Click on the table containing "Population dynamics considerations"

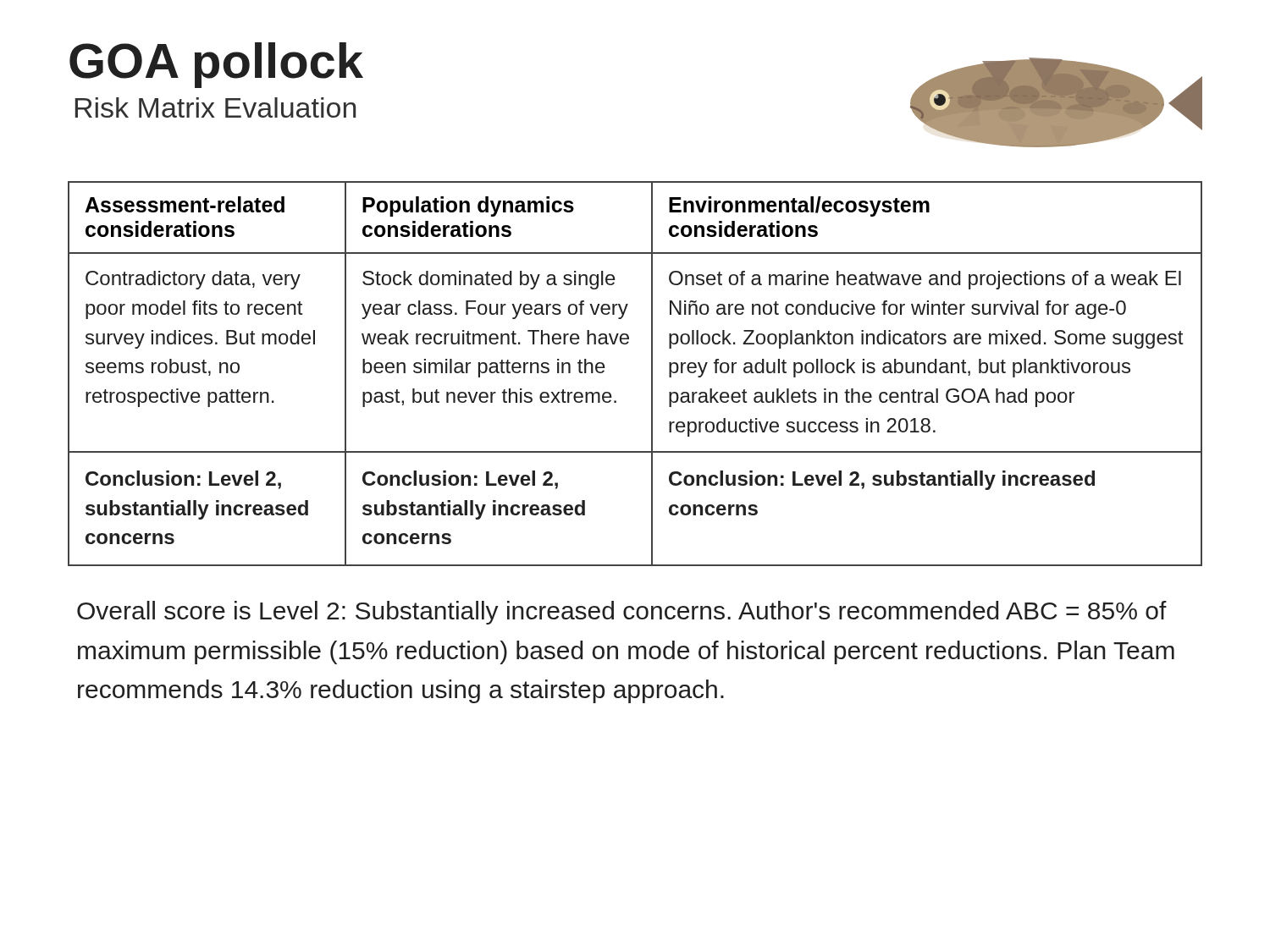(x=635, y=374)
